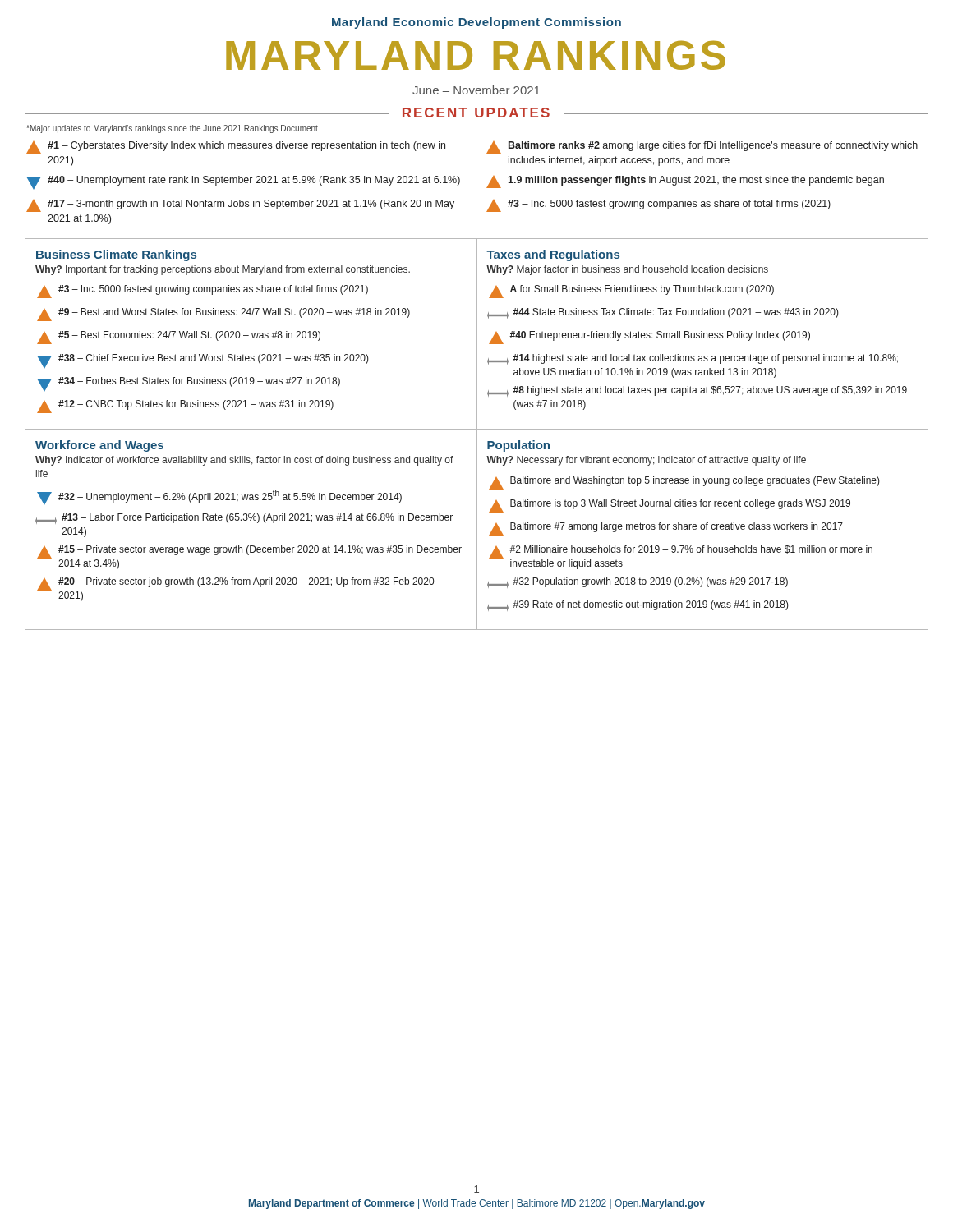Locate the text block starting "#15 – Private sector average"
The height and width of the screenshot is (1232, 953).
pos(250,557)
